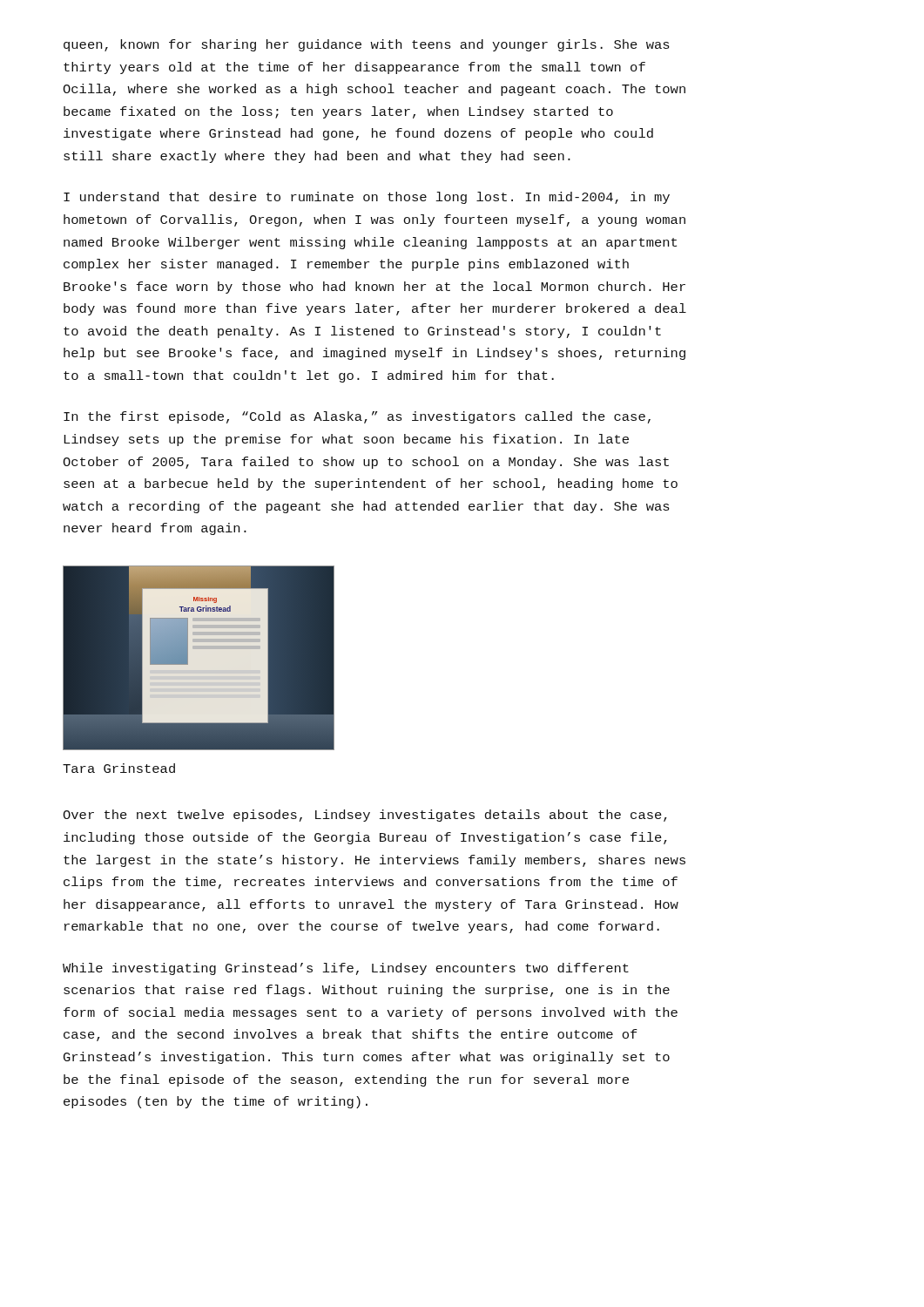This screenshot has height=1307, width=924.
Task: Locate the photo
Action: 462,658
